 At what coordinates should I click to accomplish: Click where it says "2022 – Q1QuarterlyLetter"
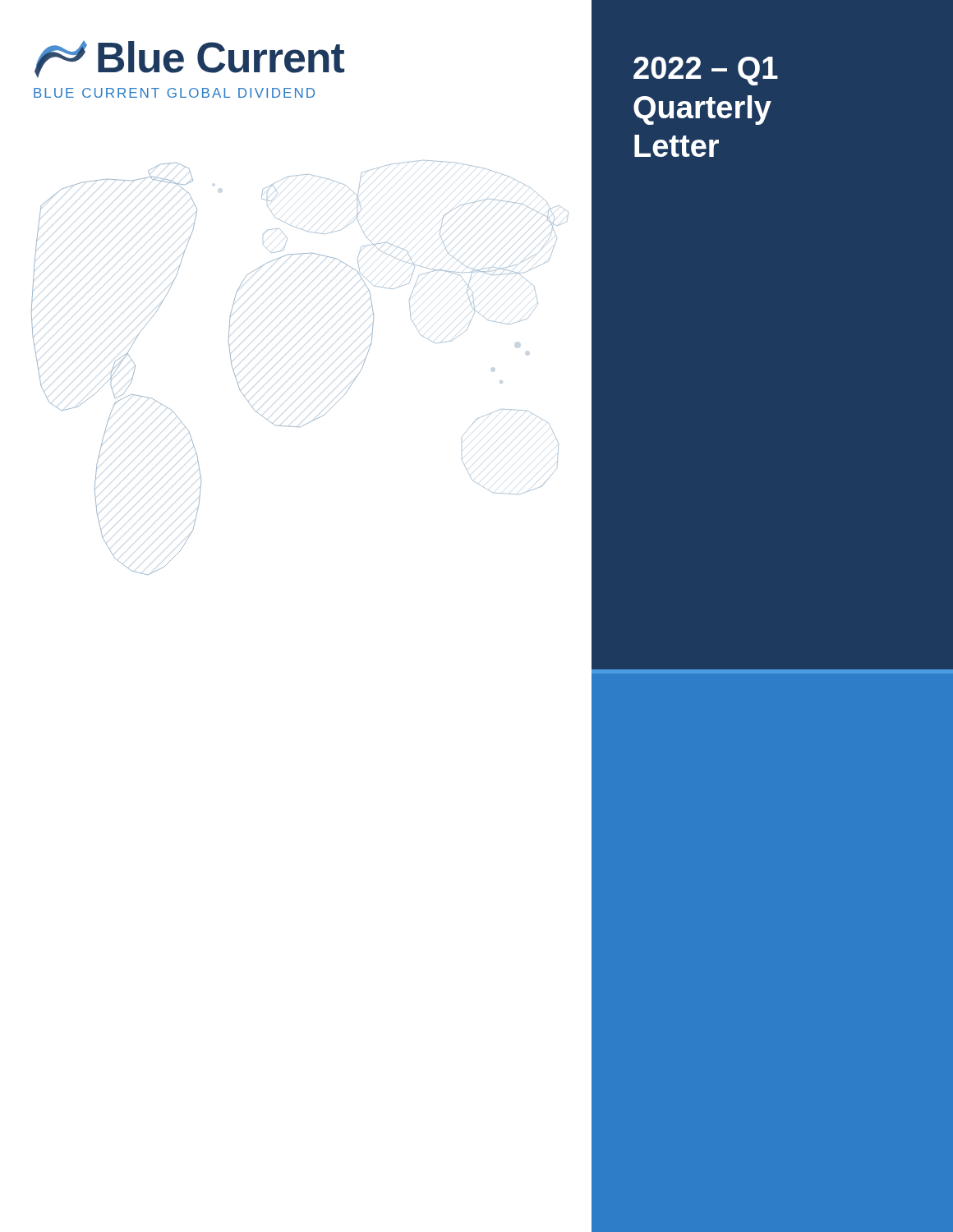[x=772, y=108]
